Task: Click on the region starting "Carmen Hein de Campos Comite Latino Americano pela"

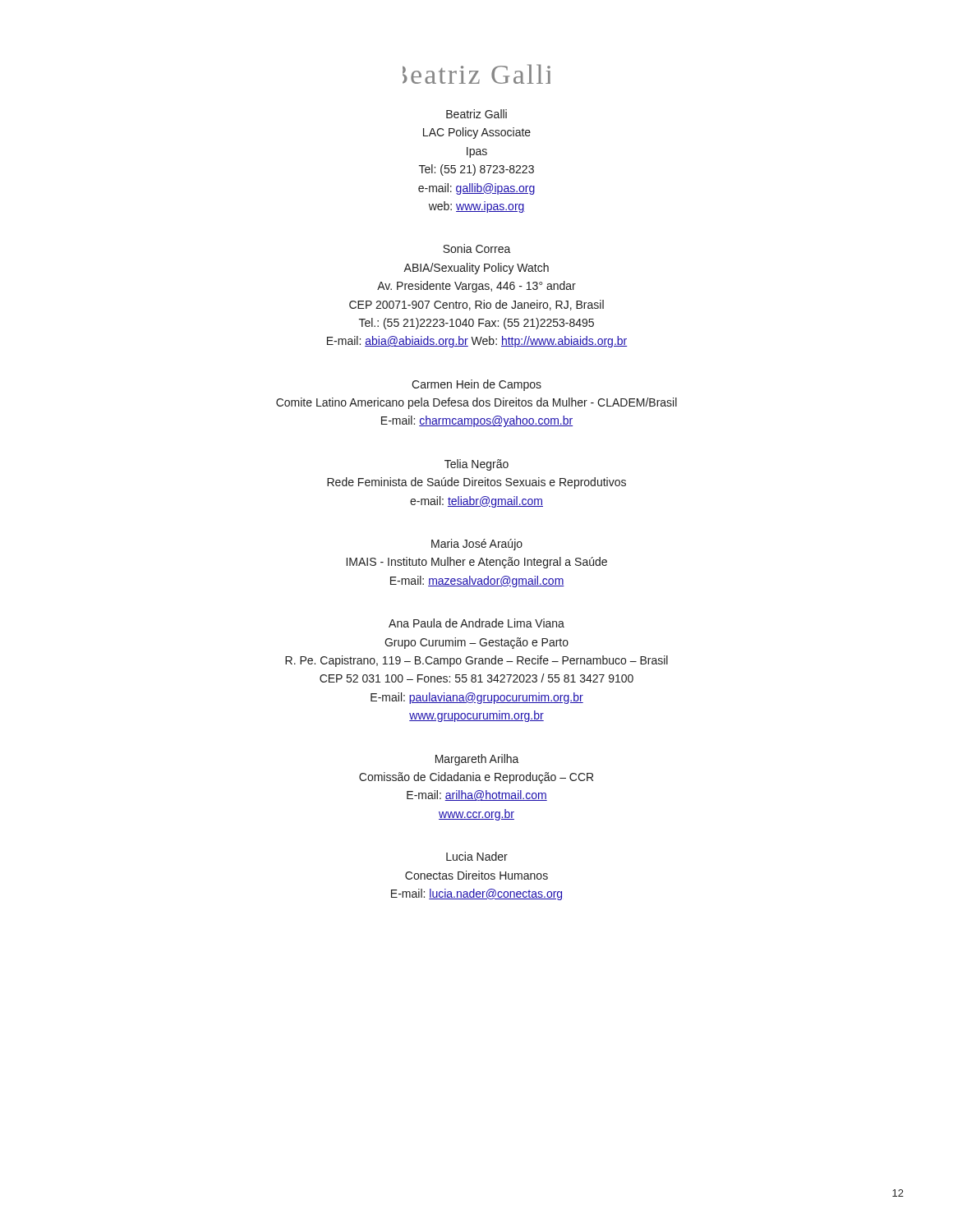Action: click(x=476, y=403)
